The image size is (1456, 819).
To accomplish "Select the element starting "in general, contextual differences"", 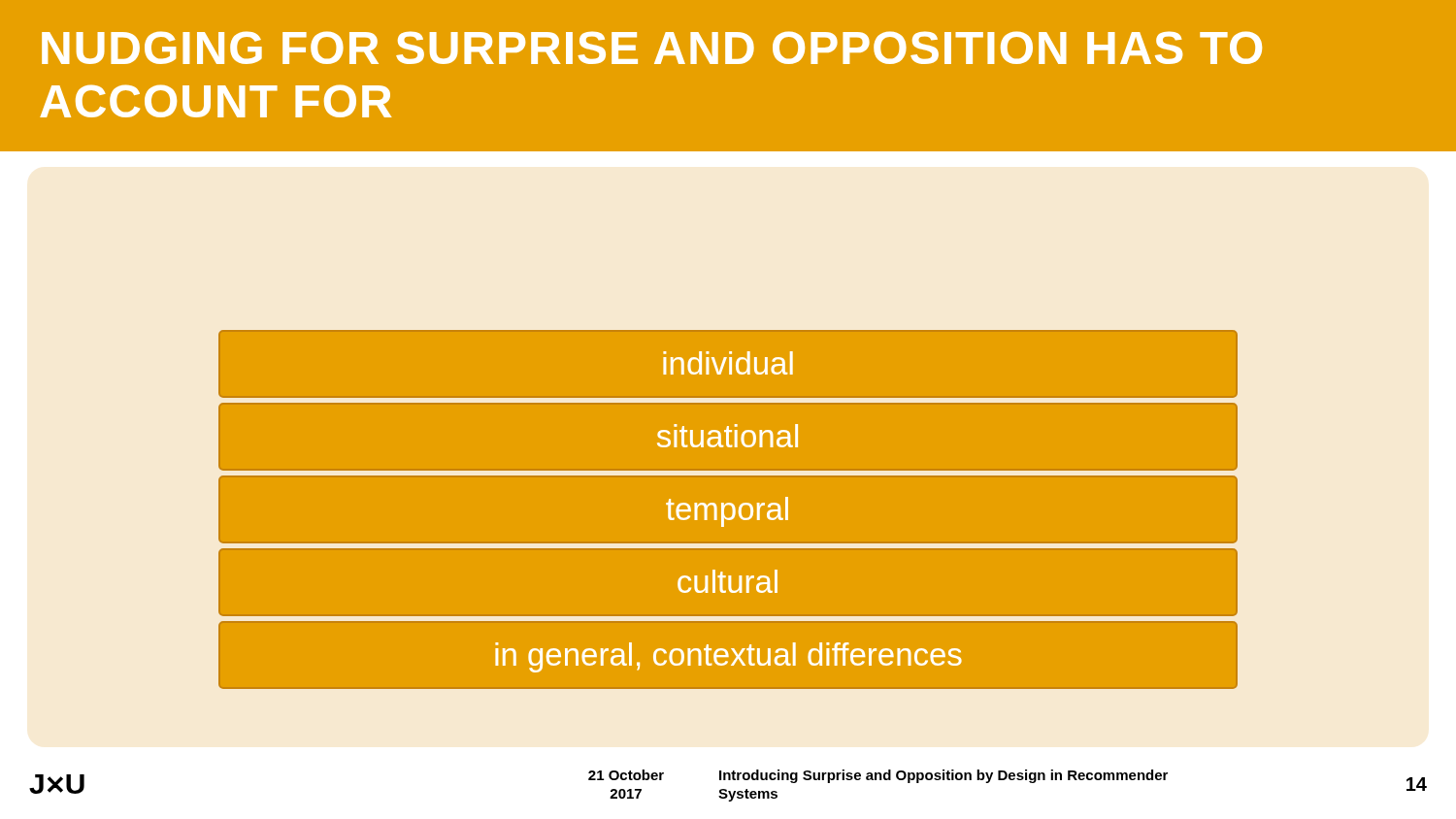I will (728, 655).
